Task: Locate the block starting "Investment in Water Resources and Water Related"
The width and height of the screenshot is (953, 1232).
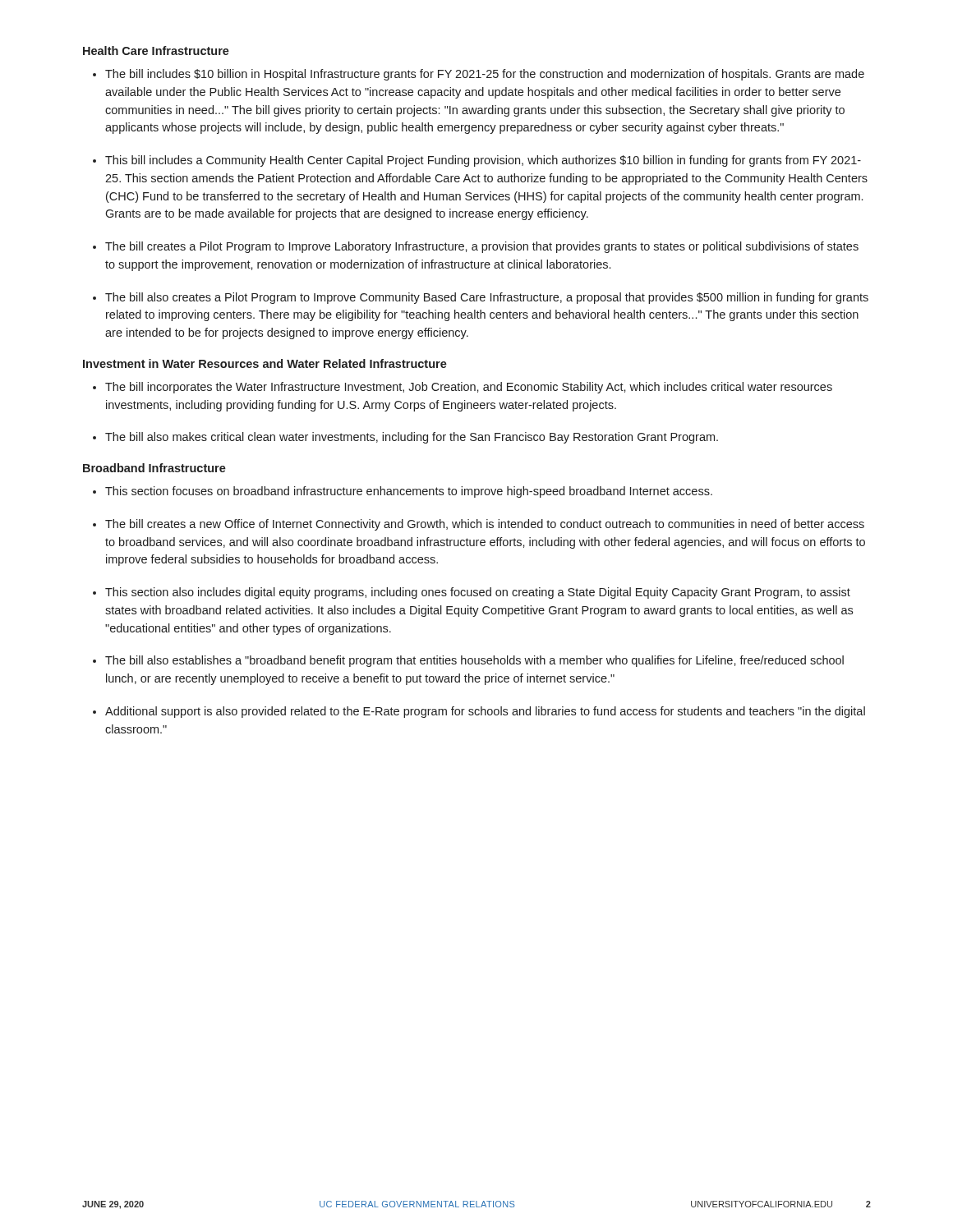Action: [x=265, y=363]
